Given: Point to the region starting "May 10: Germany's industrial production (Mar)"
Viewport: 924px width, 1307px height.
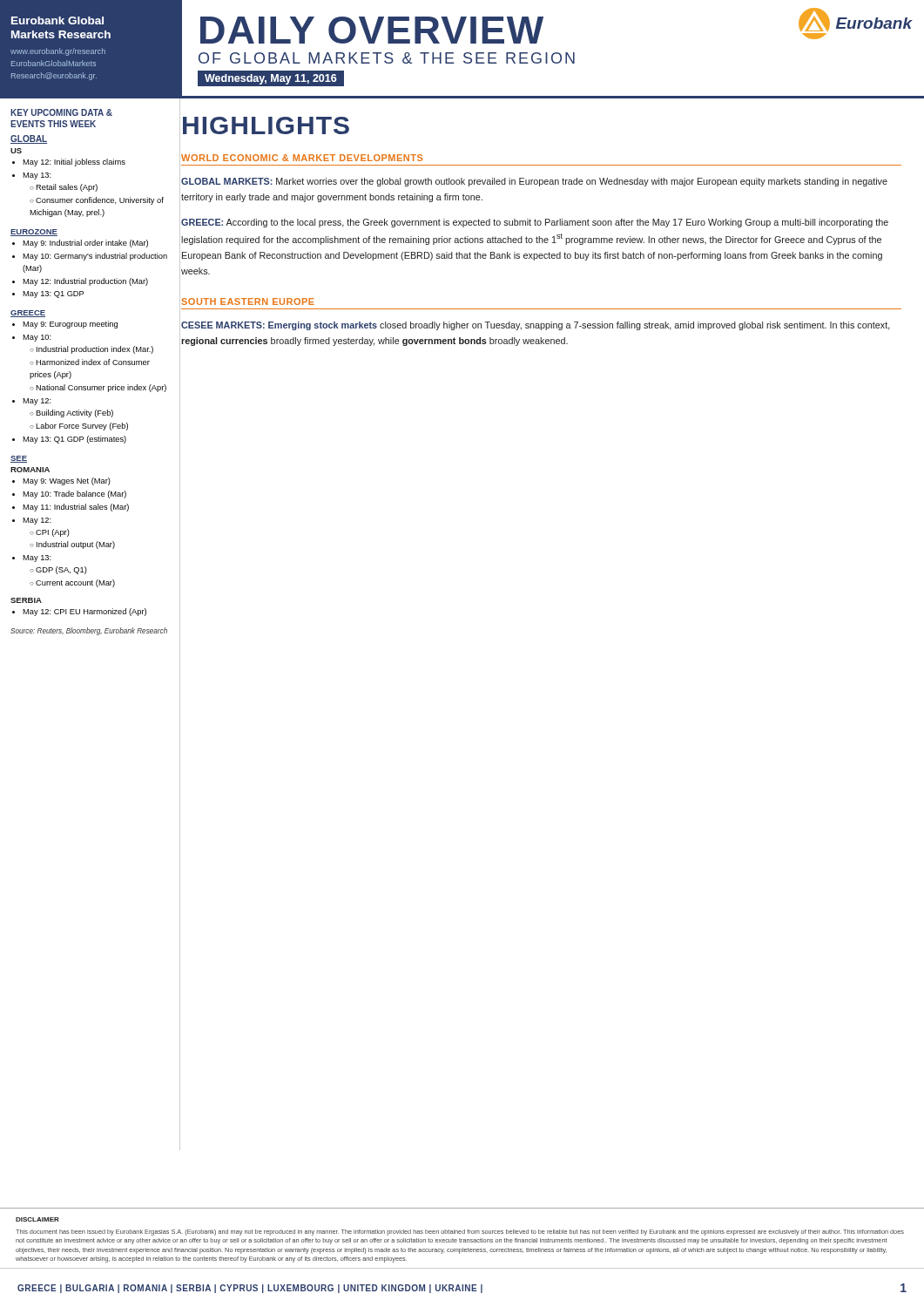Looking at the screenshot, I should 95,262.
